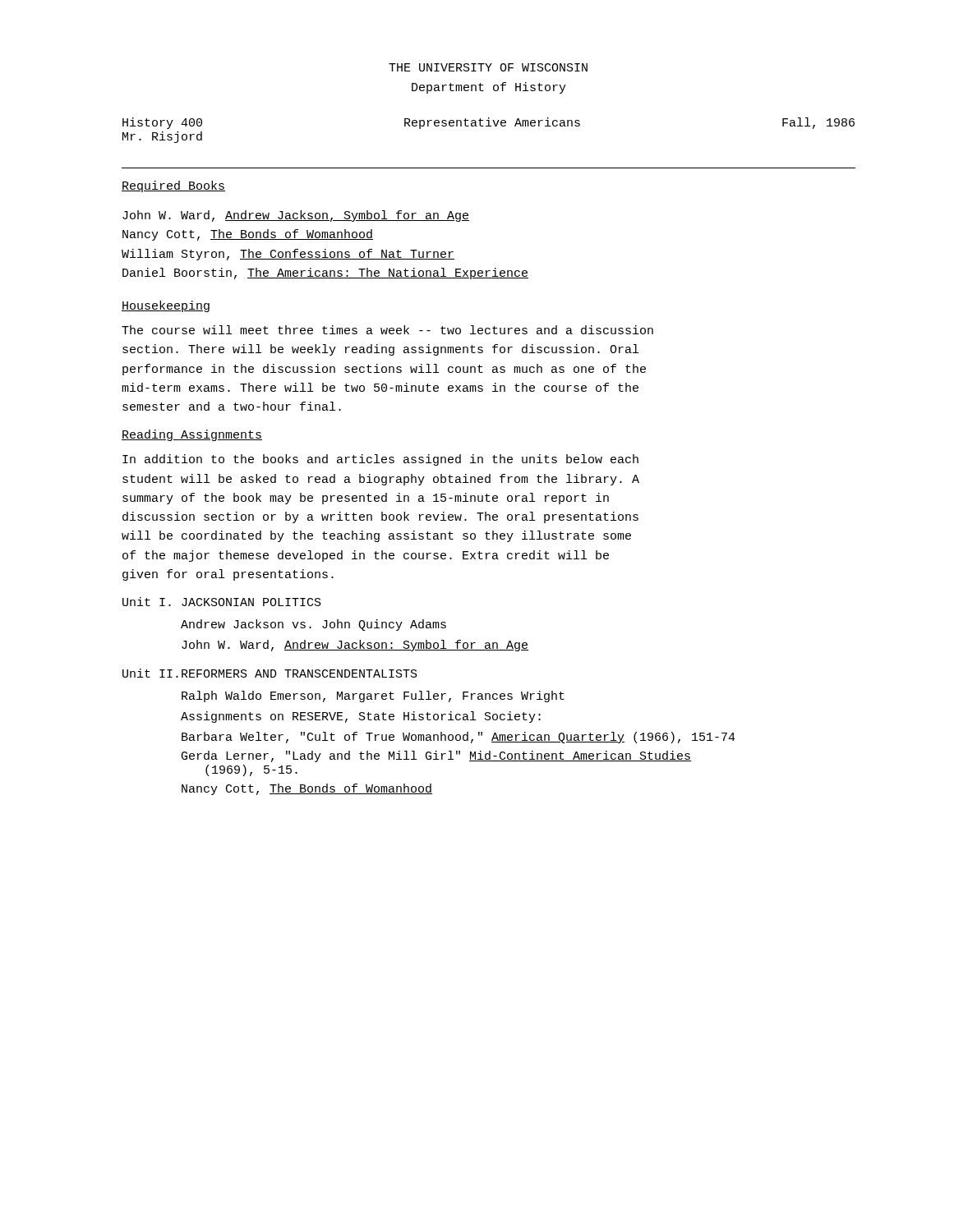The width and height of the screenshot is (977, 1232).
Task: Locate the text containing "Nancy Cott, The Bonds of Womanhood"
Action: coord(307,790)
